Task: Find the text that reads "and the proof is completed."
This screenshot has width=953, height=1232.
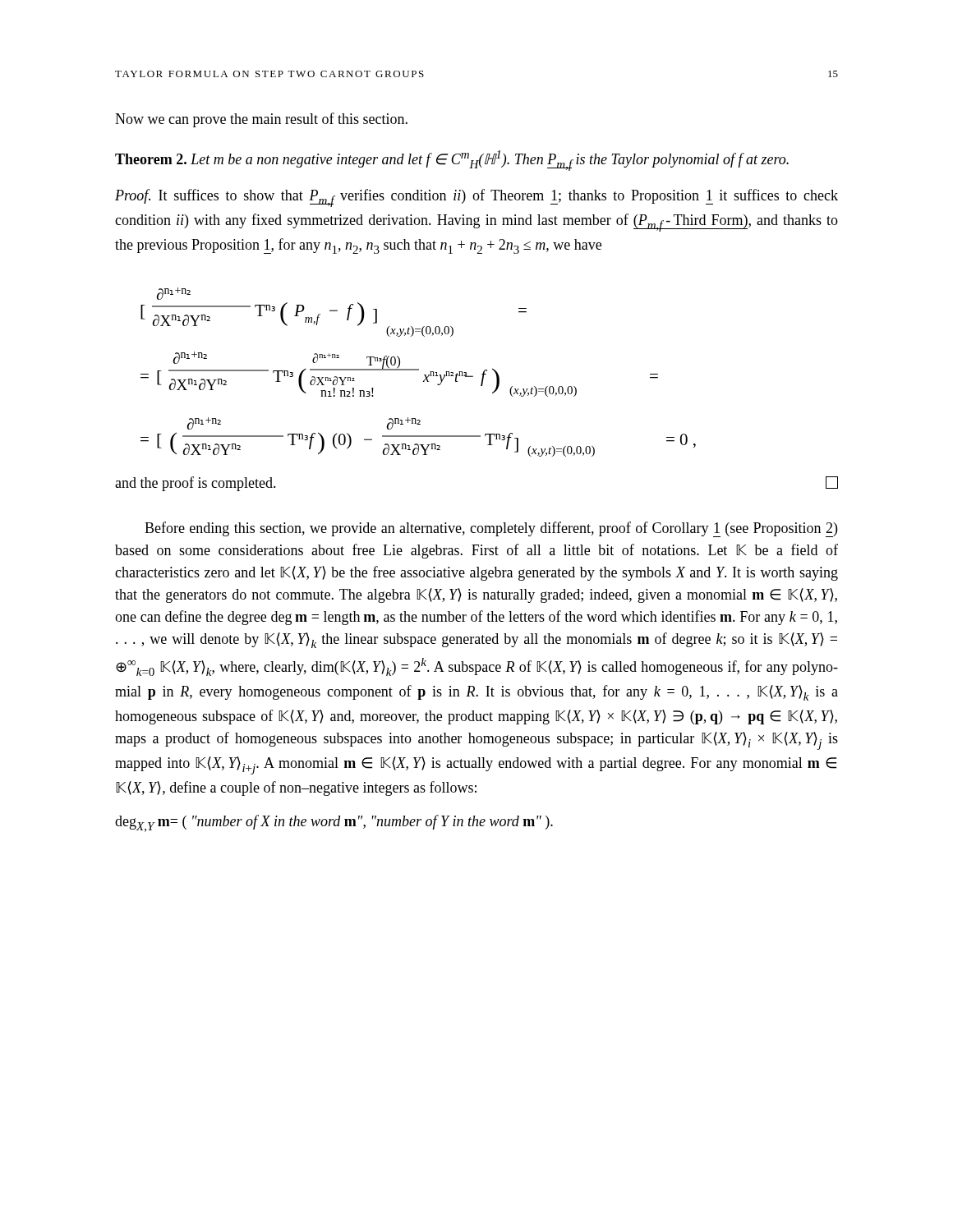Action: [199, 483]
